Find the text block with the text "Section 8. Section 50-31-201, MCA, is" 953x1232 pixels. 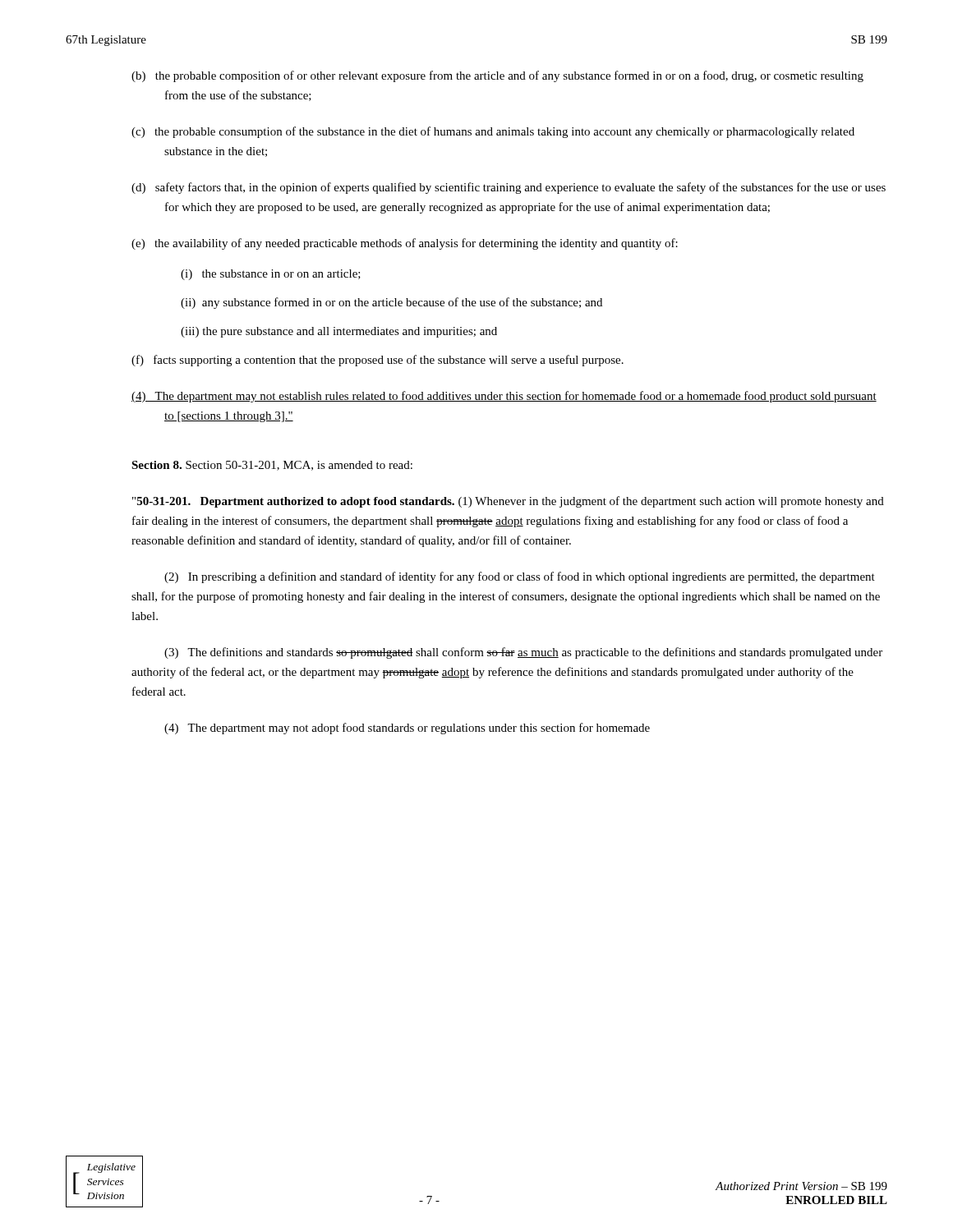click(x=272, y=465)
